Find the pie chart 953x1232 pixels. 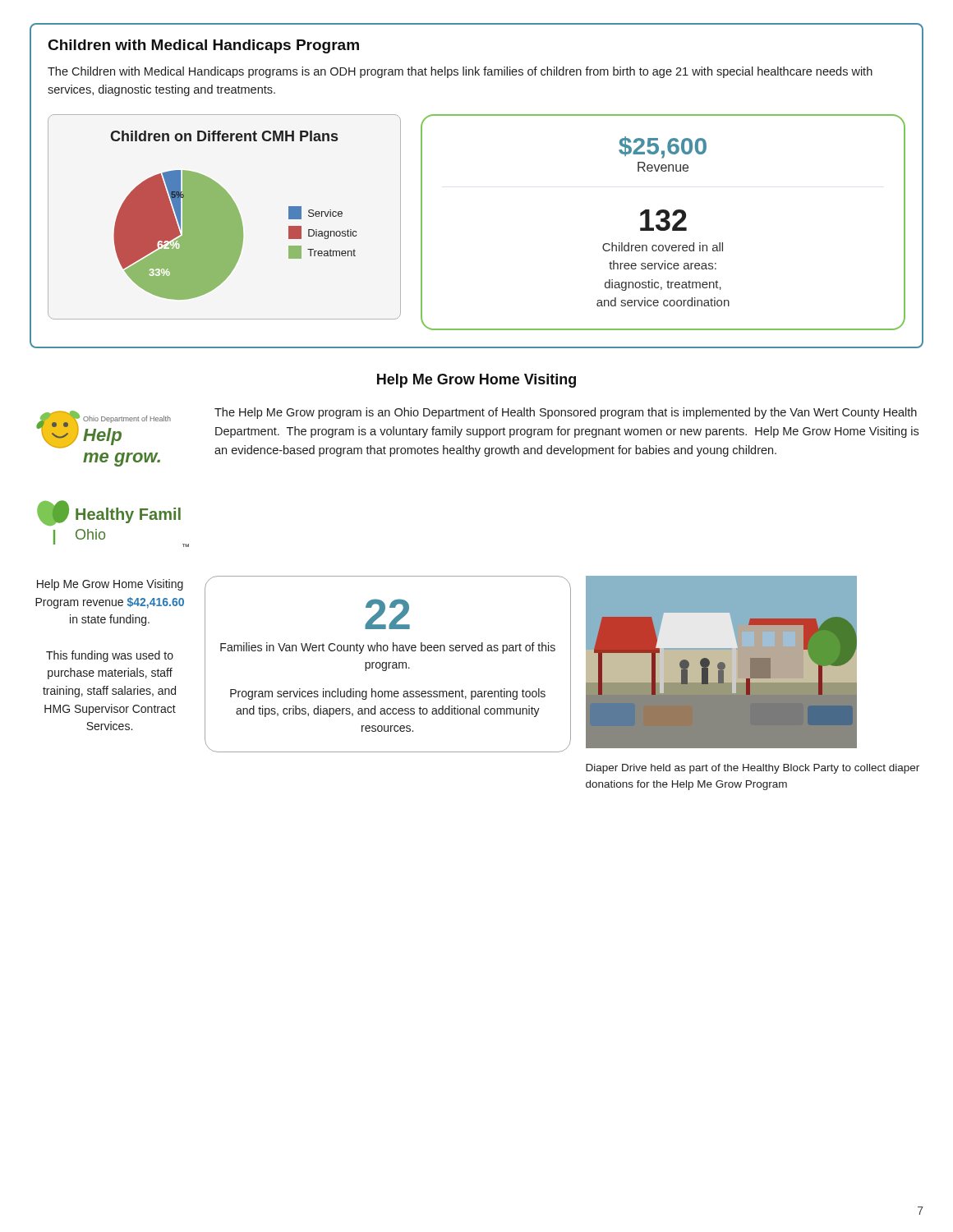coord(224,217)
